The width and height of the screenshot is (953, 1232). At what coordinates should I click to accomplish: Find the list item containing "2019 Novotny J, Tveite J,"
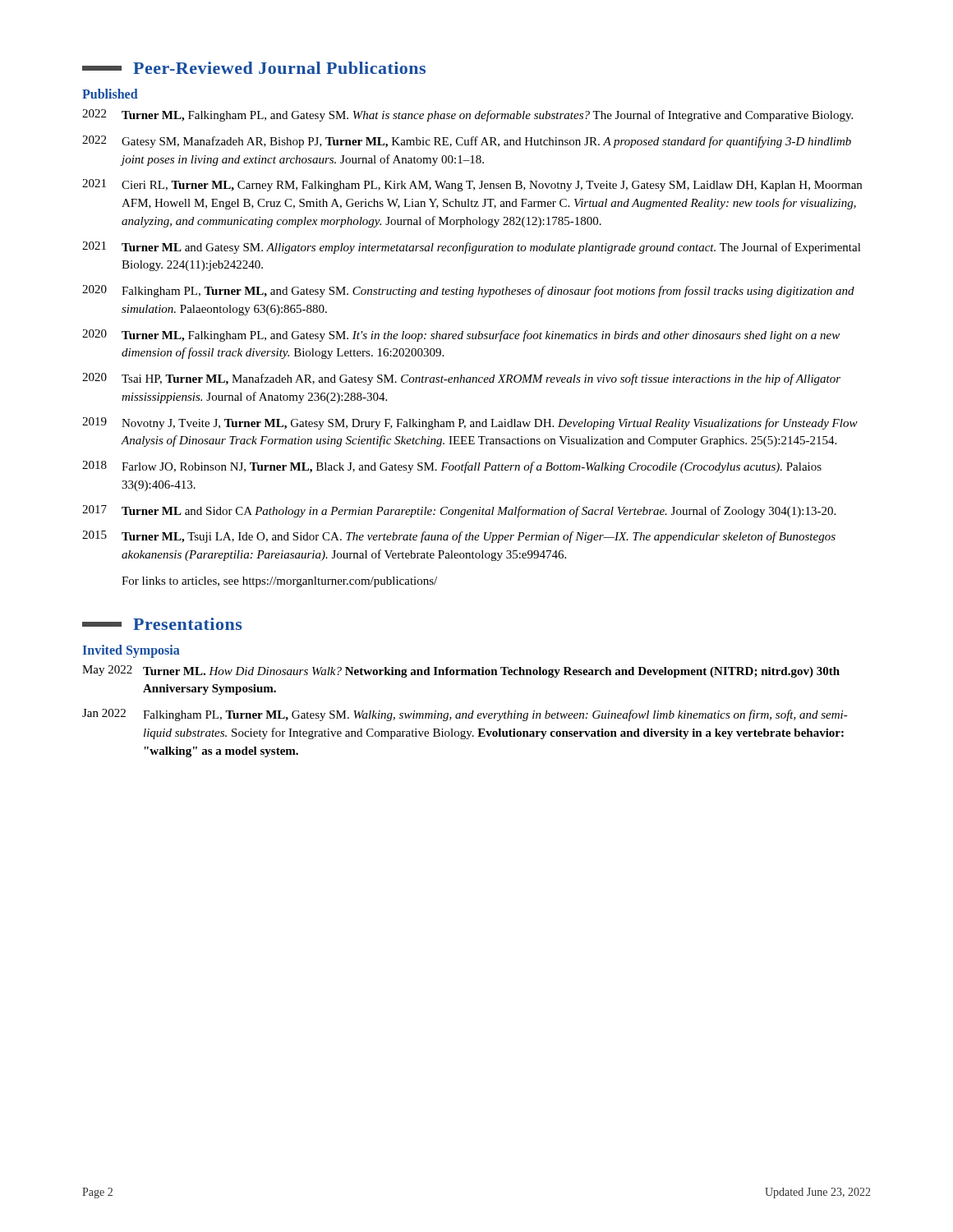click(x=476, y=432)
